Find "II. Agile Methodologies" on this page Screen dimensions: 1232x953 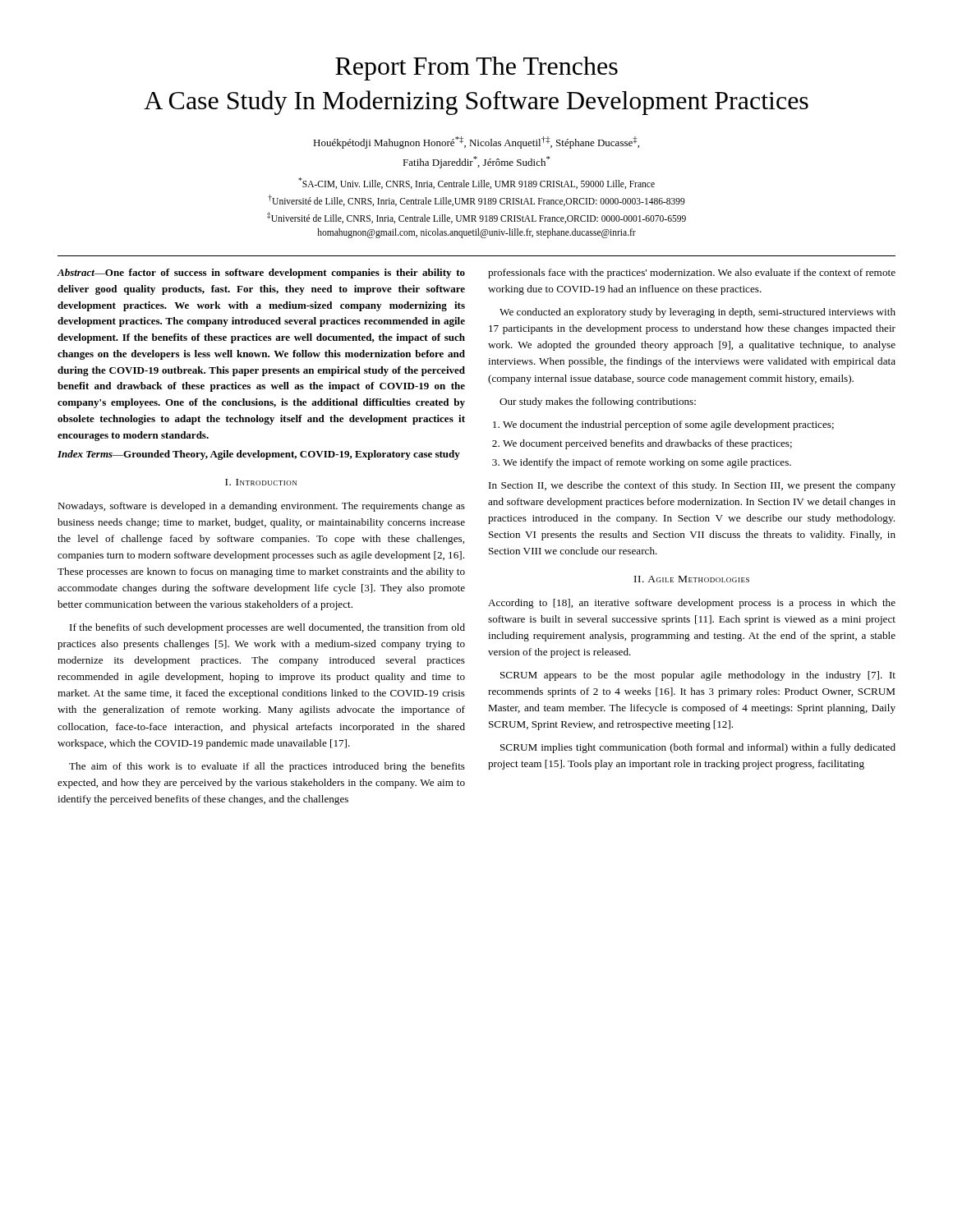[692, 579]
